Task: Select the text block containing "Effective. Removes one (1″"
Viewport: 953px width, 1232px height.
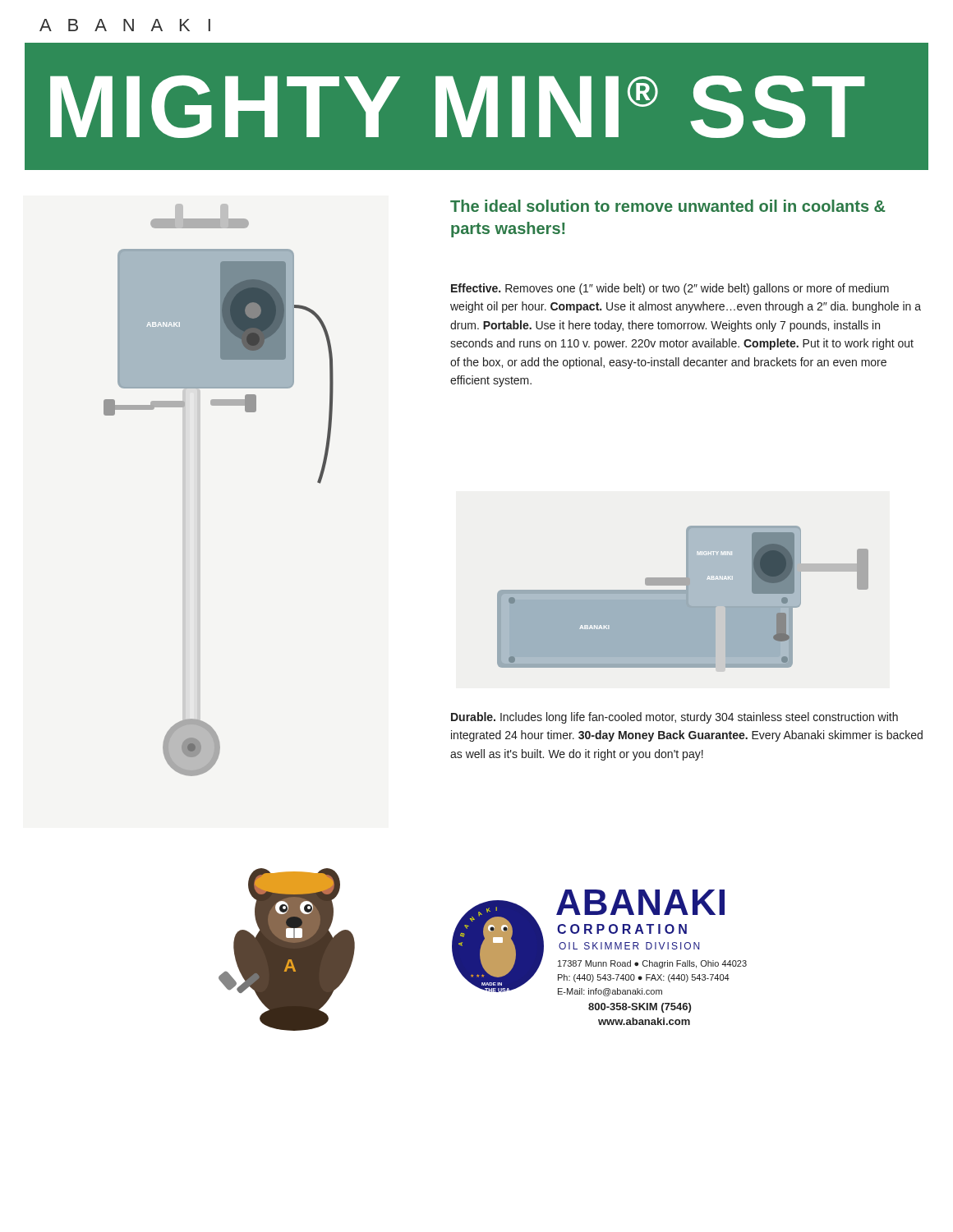Action: (x=686, y=334)
